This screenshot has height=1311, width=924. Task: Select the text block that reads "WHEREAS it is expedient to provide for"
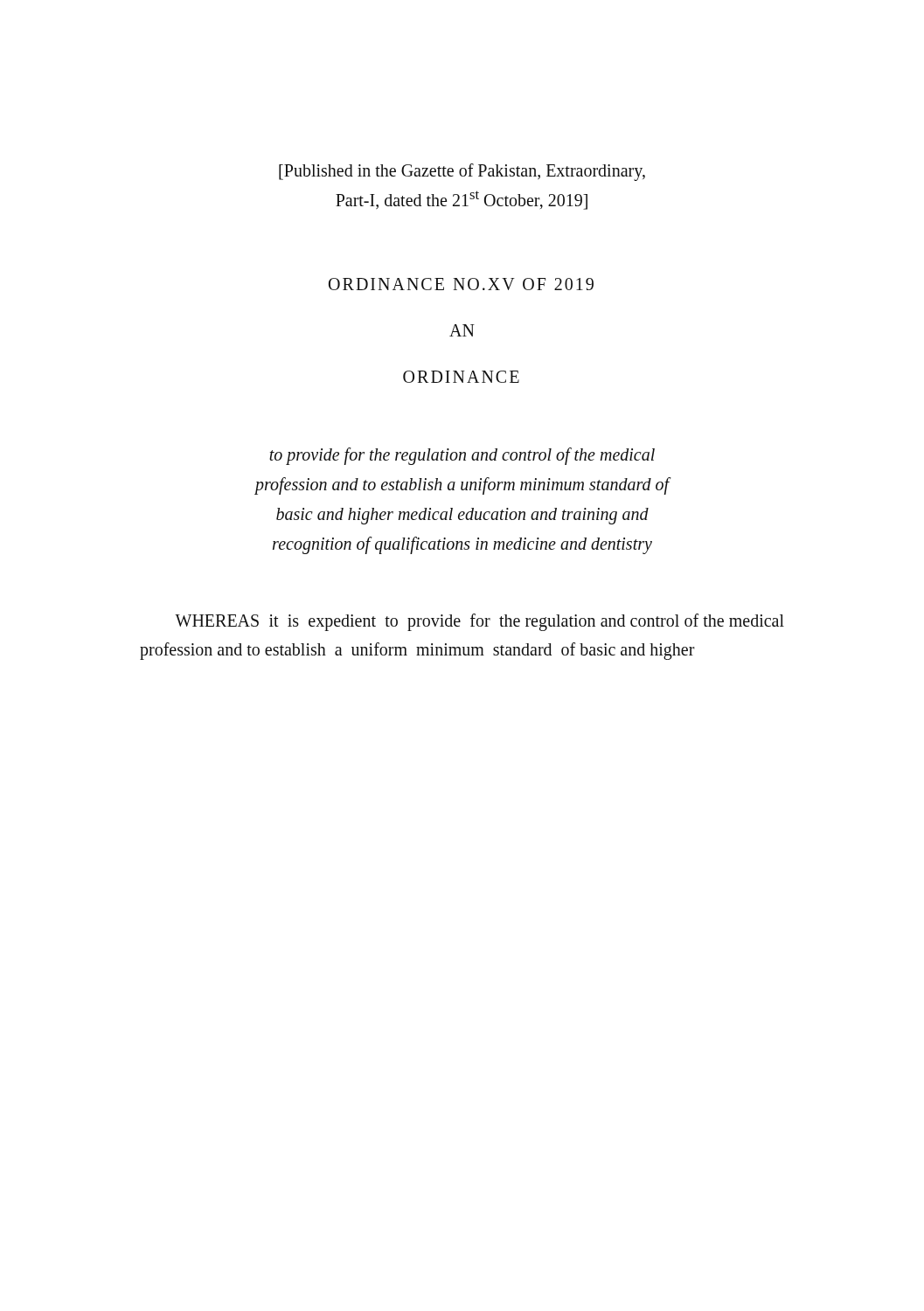tap(462, 635)
